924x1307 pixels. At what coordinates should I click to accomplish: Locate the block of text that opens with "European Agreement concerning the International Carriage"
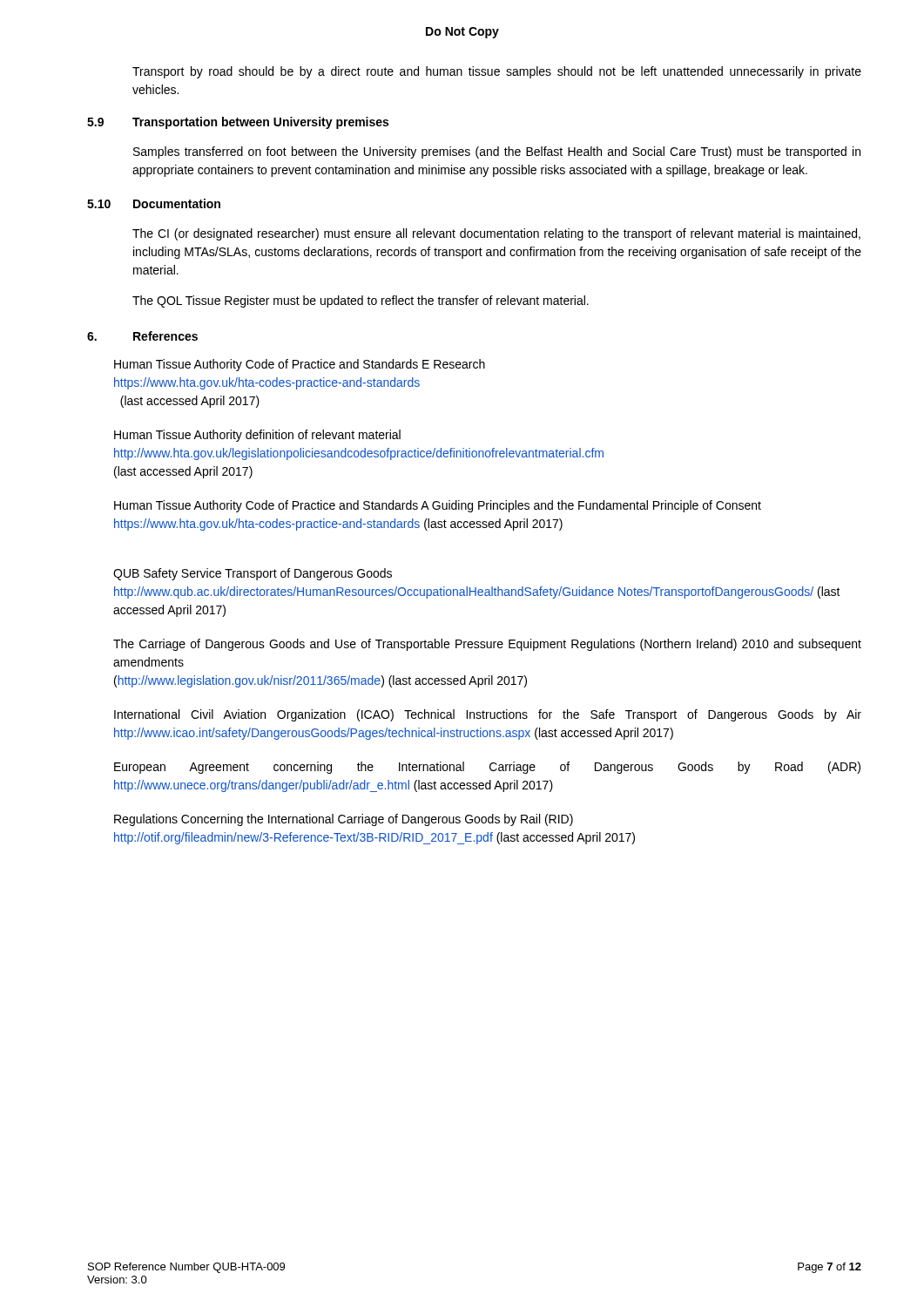coord(487,776)
